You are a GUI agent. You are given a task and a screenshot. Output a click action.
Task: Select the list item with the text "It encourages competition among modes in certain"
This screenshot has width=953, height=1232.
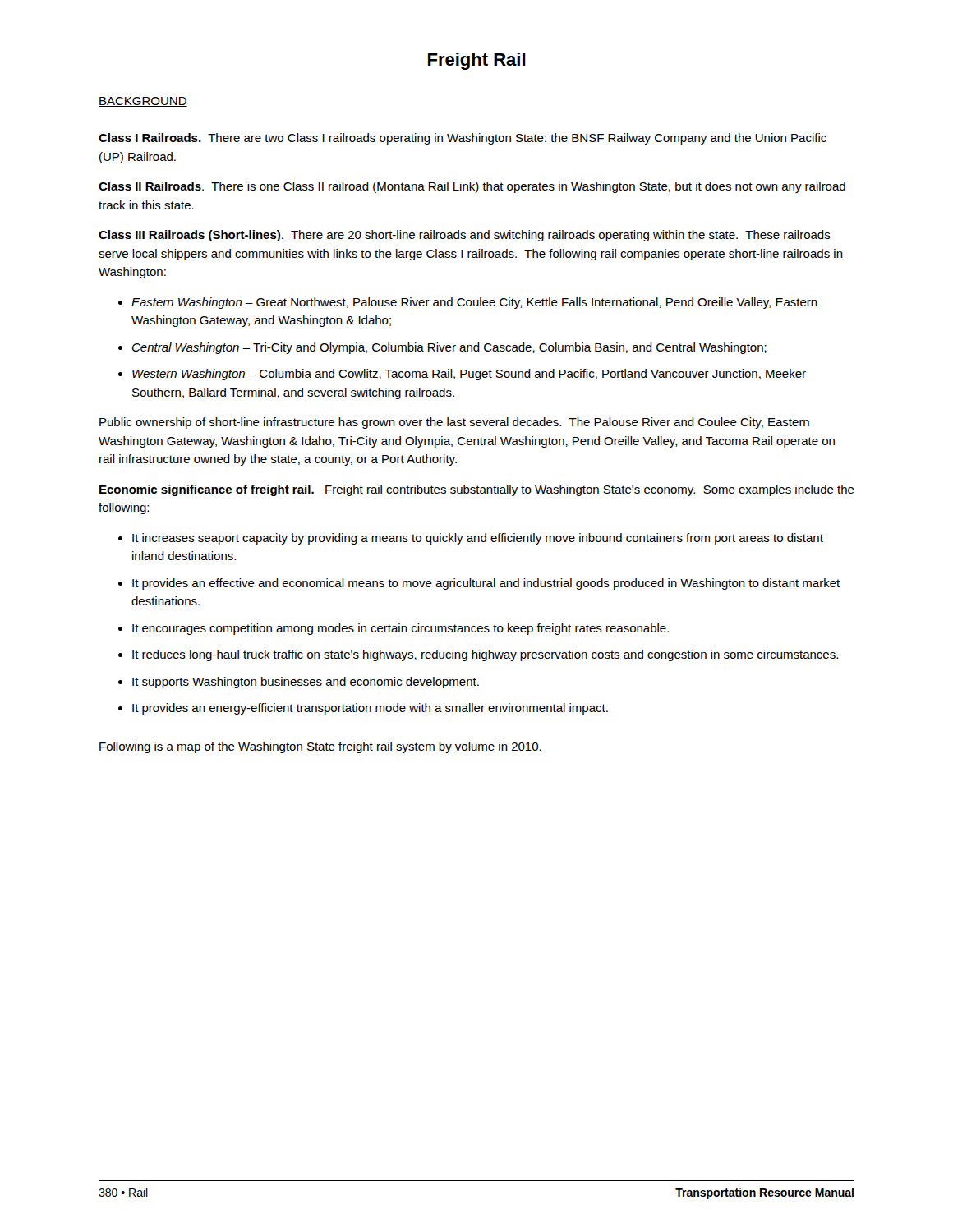tap(401, 628)
